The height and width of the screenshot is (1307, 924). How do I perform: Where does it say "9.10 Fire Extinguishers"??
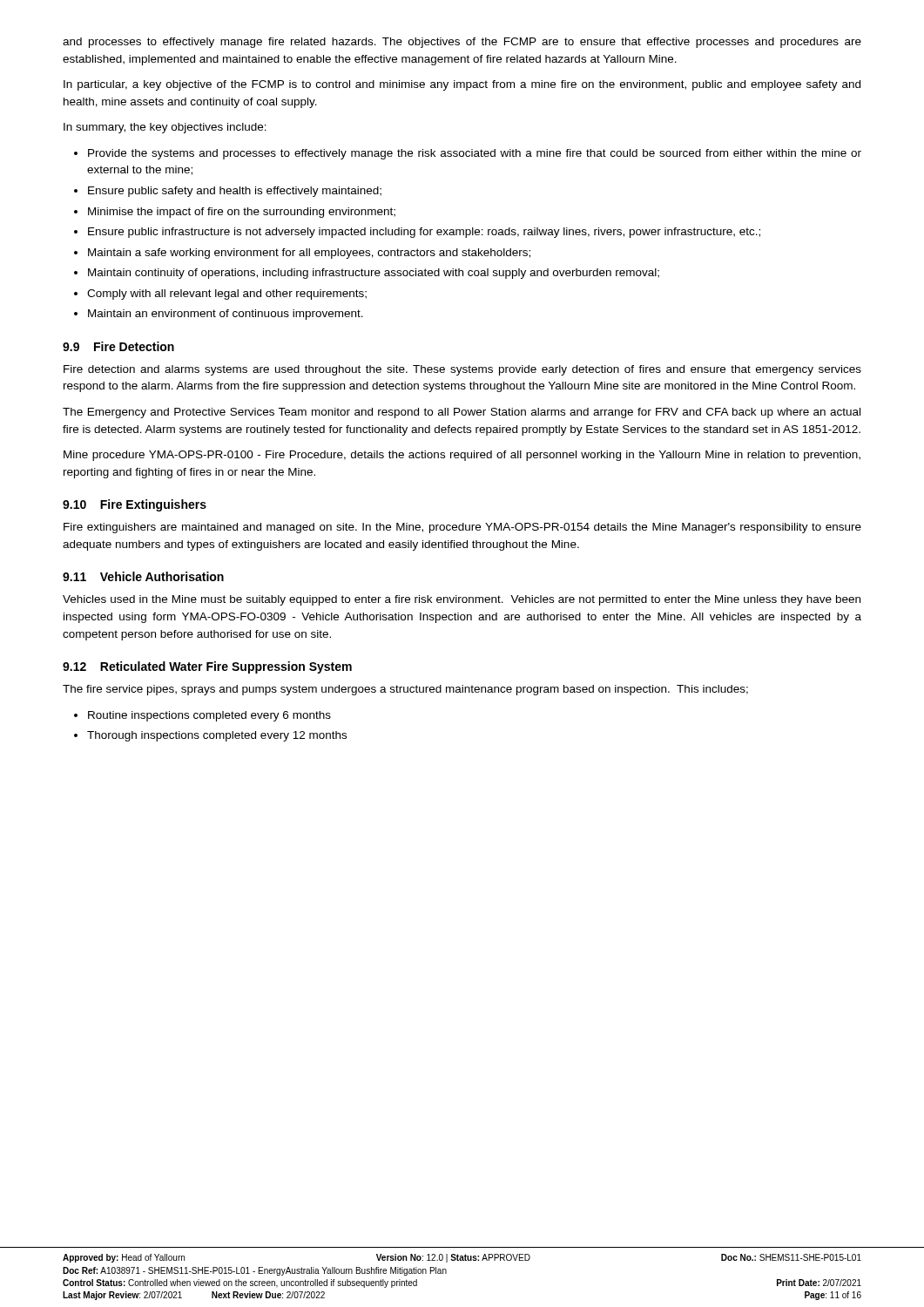[x=135, y=505]
